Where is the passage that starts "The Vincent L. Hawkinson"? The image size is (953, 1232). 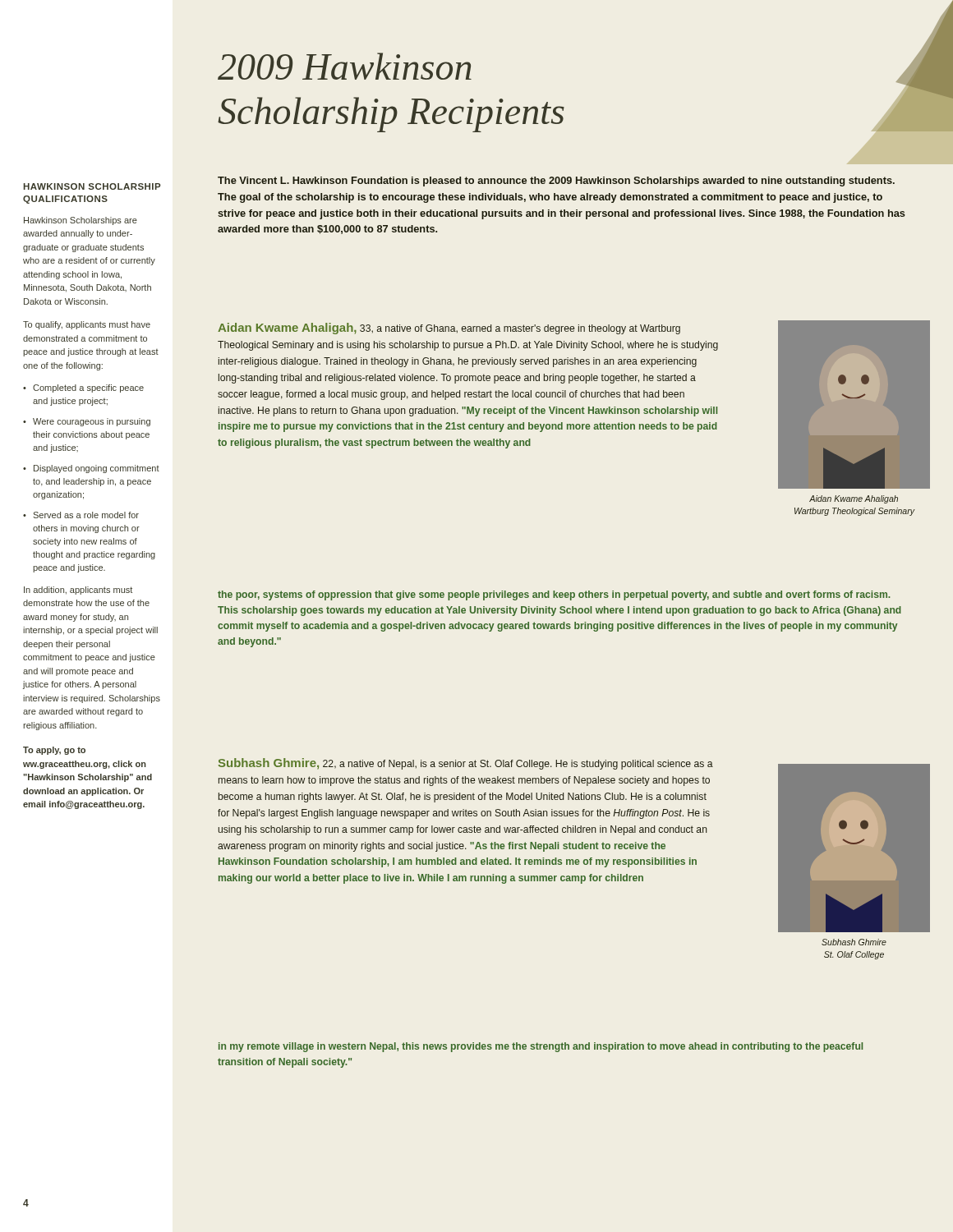pyautogui.click(x=562, y=205)
